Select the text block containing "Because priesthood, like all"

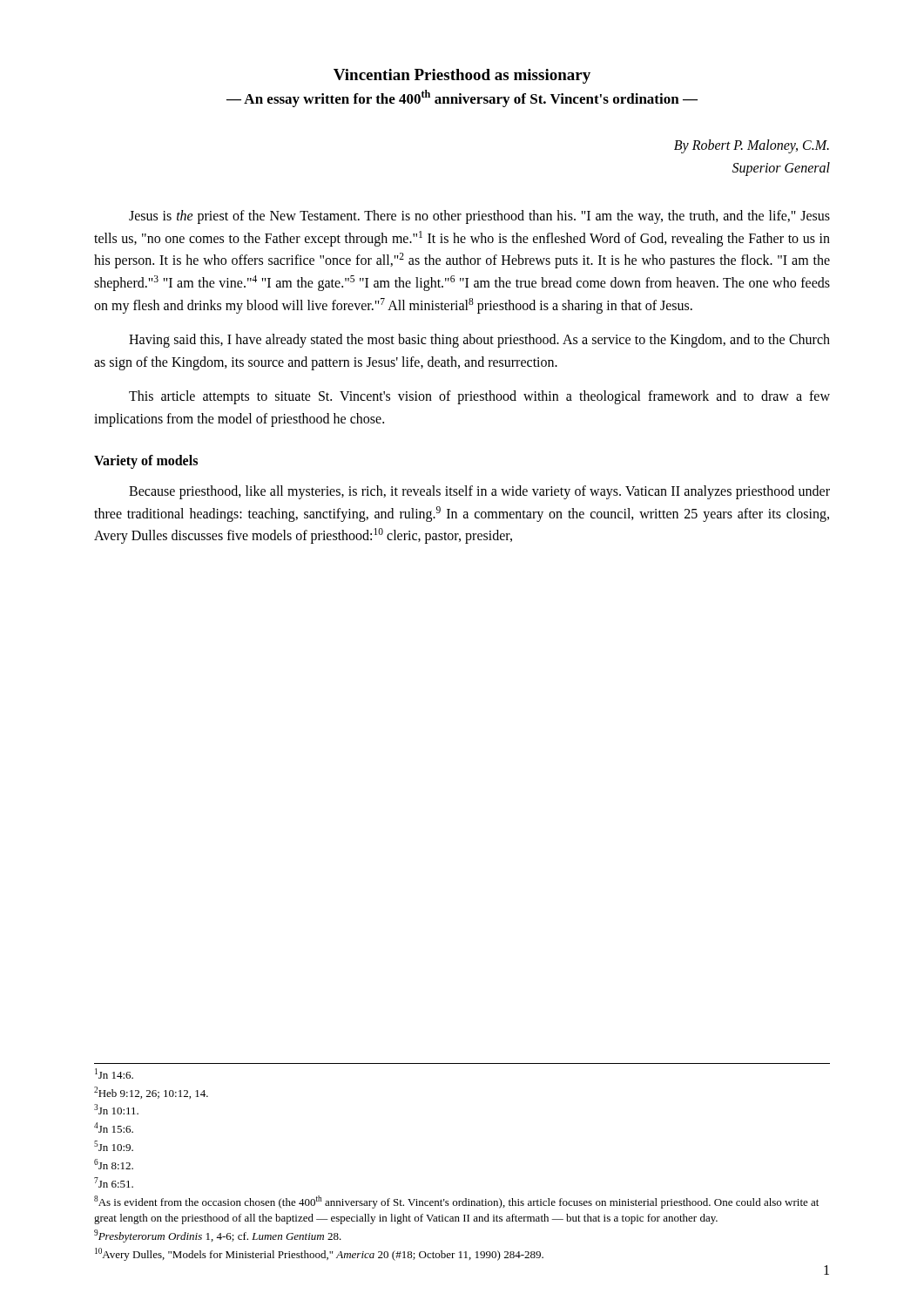point(462,513)
